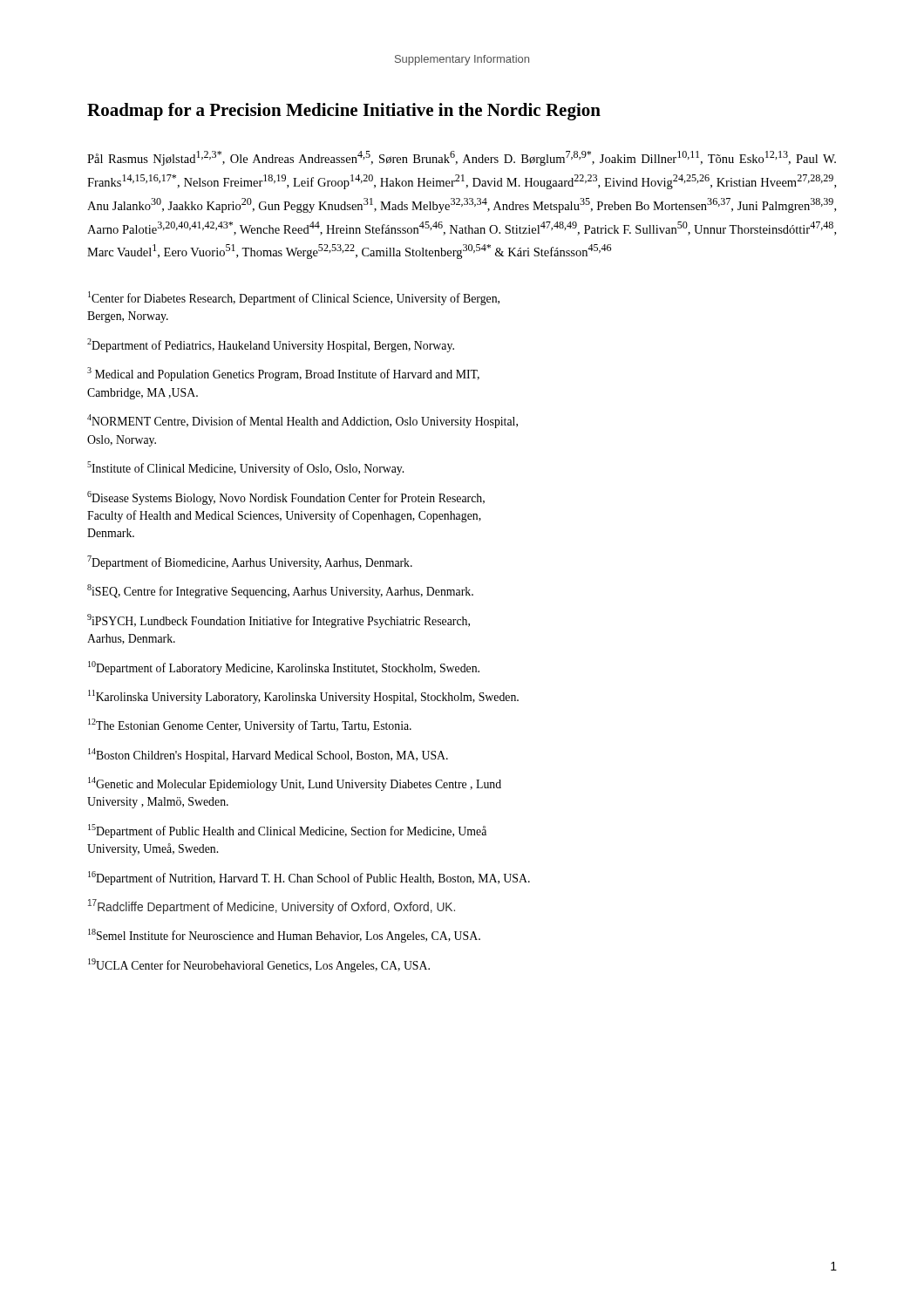Select the block starting "5Institute of Clinical Medicine, University of"
The width and height of the screenshot is (924, 1308).
coord(246,467)
